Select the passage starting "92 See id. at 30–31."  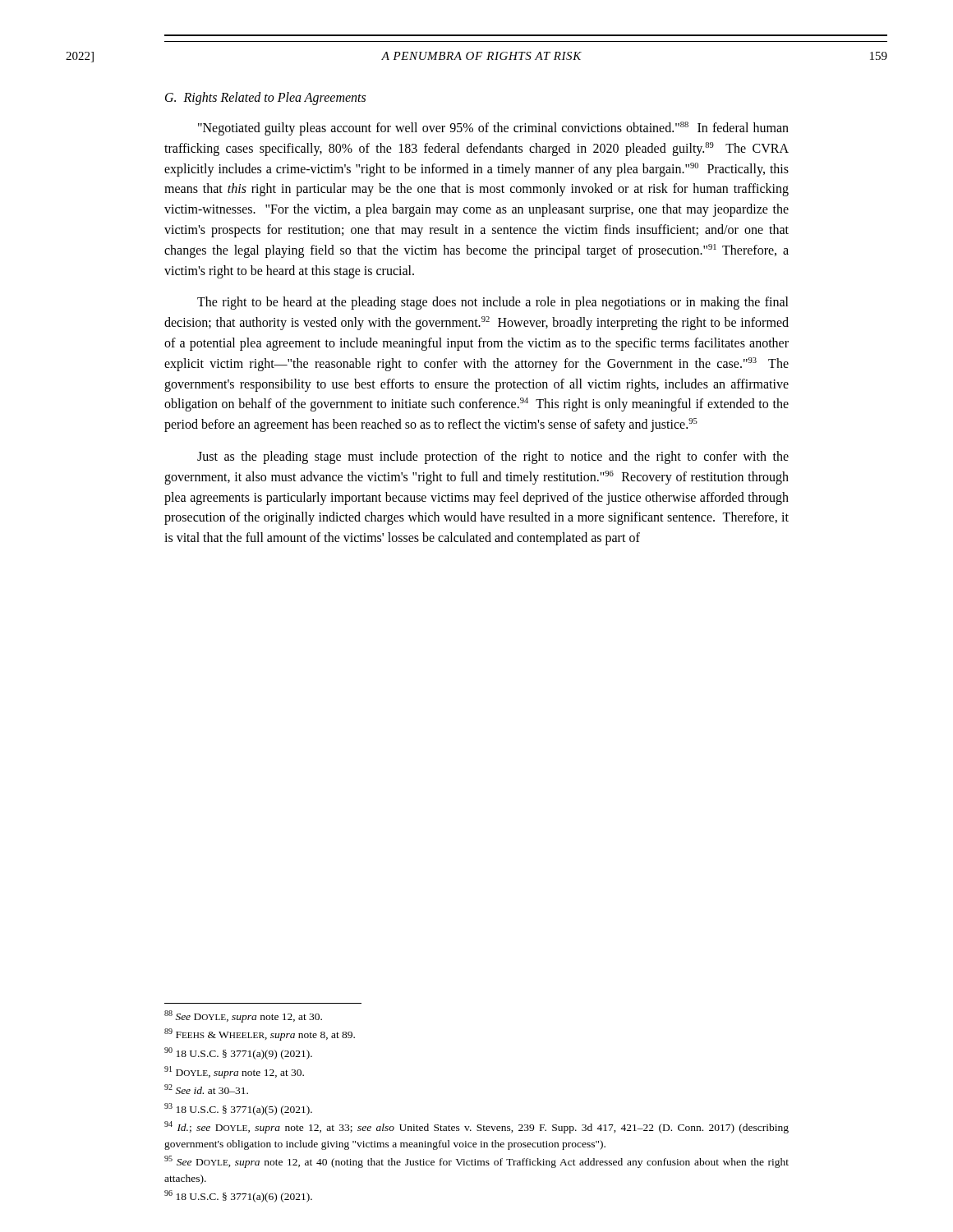click(x=207, y=1090)
